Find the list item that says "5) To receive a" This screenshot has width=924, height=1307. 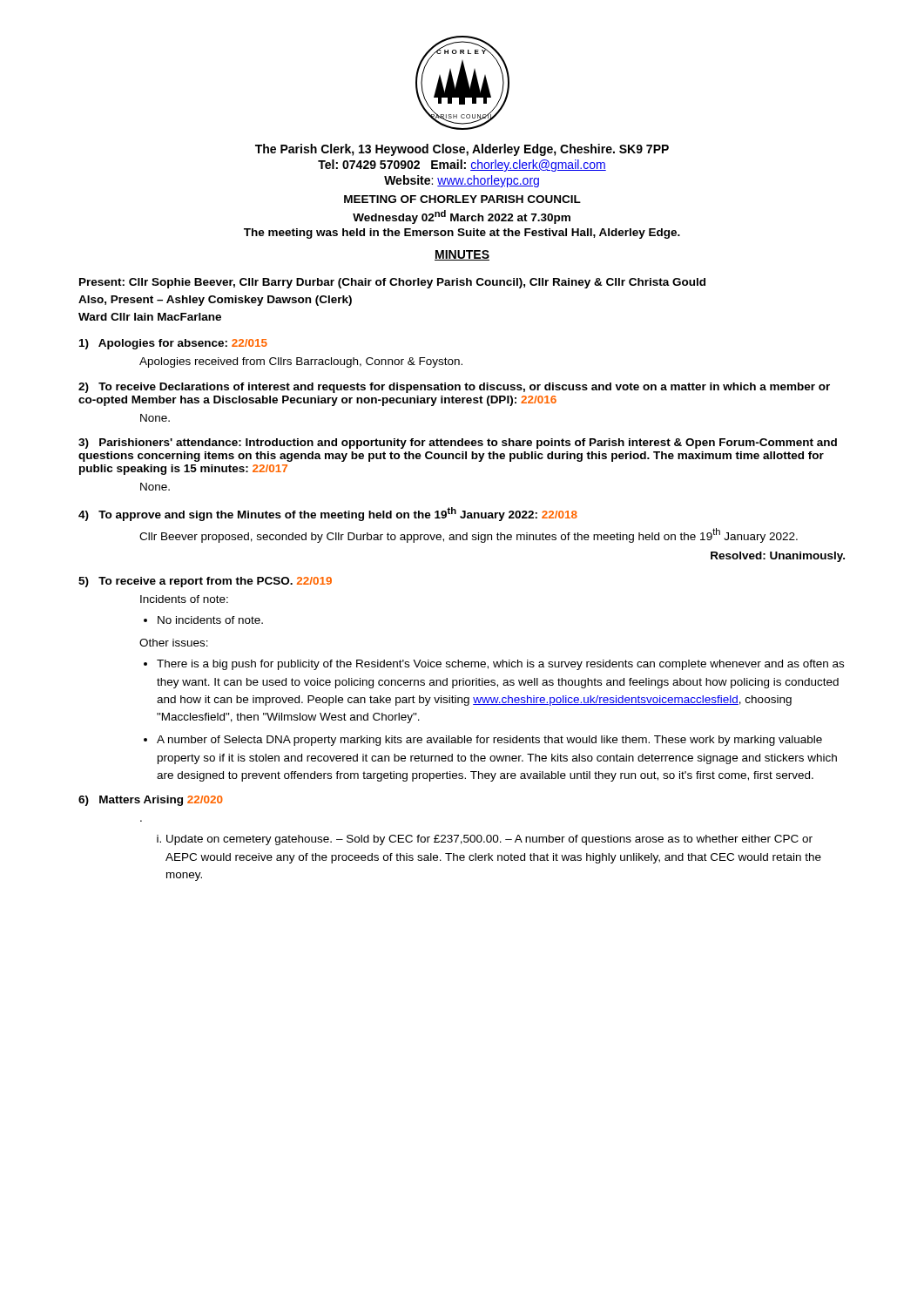tap(462, 679)
